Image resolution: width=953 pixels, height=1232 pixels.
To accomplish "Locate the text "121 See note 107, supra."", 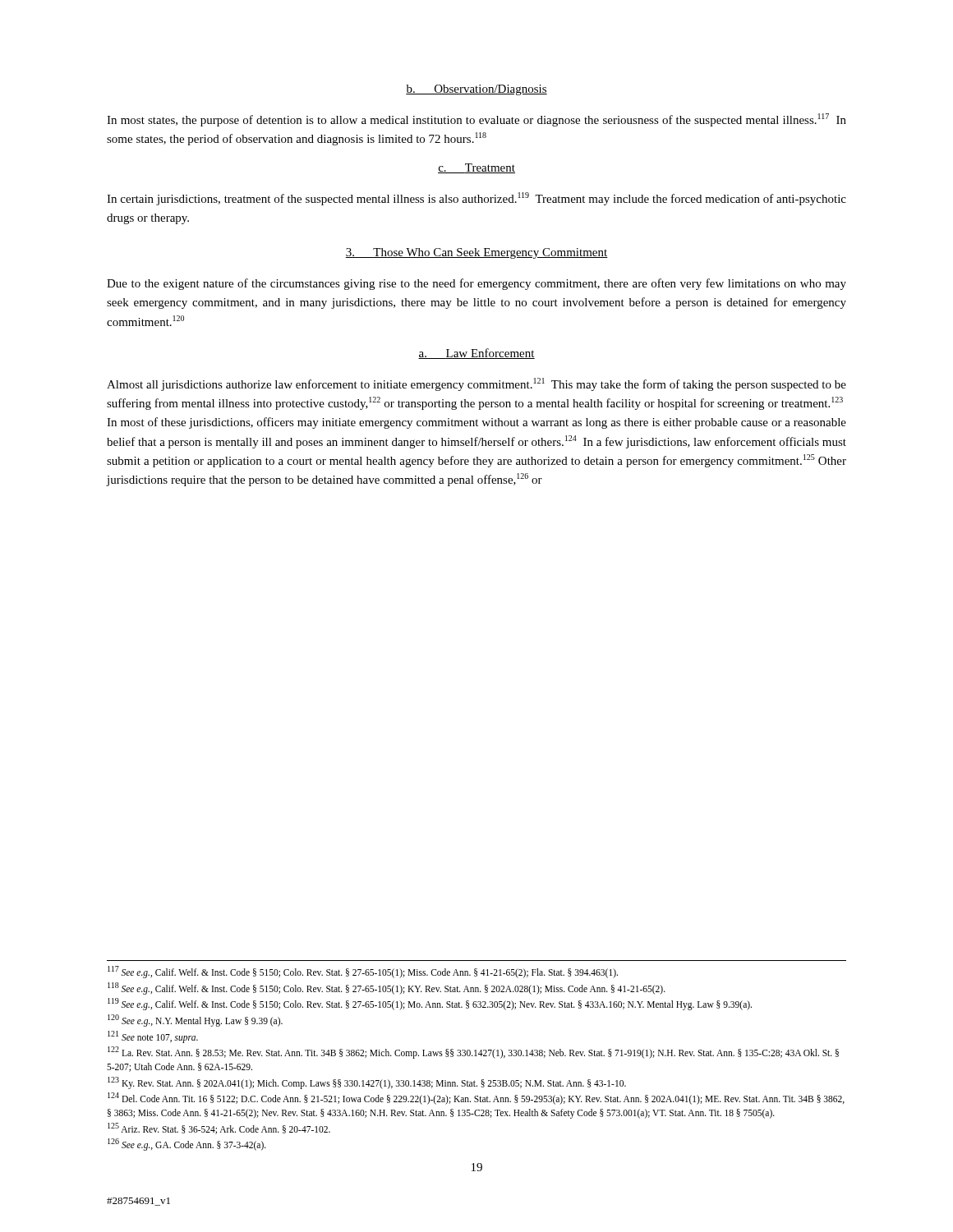I will tap(153, 1036).
